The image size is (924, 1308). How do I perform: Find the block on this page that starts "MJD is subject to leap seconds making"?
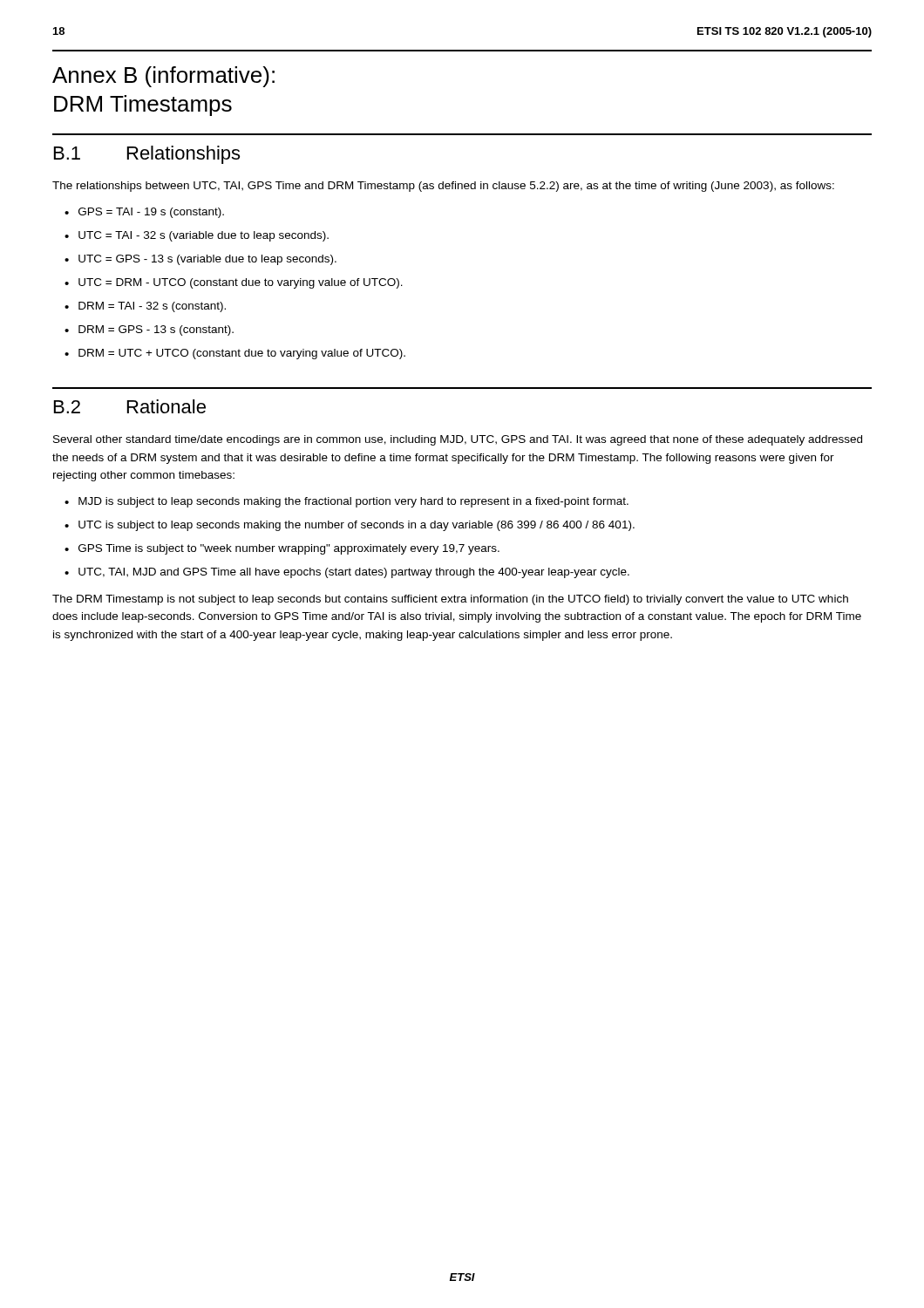pos(354,501)
